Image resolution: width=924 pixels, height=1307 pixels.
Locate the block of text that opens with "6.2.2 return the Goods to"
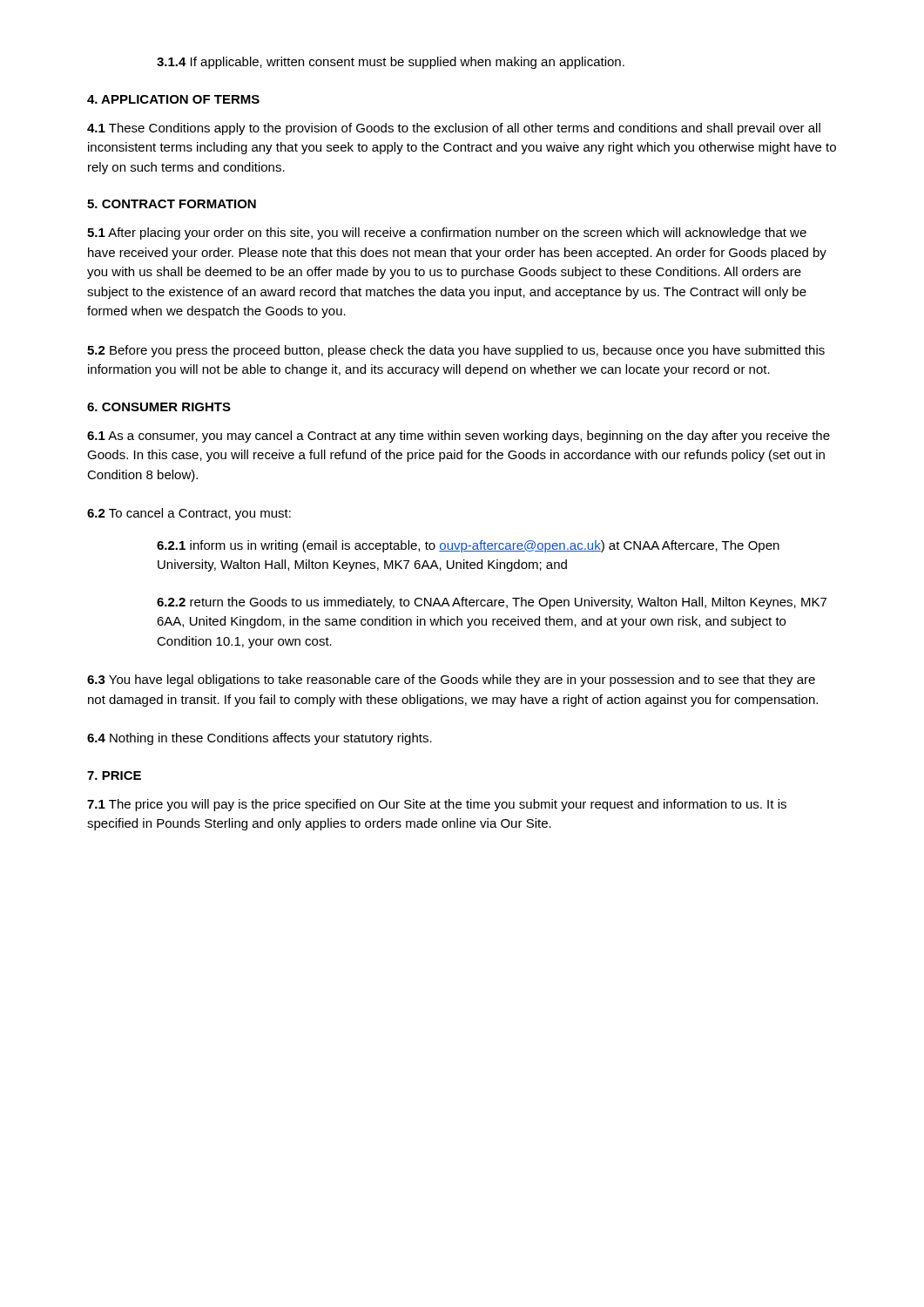pos(497,621)
